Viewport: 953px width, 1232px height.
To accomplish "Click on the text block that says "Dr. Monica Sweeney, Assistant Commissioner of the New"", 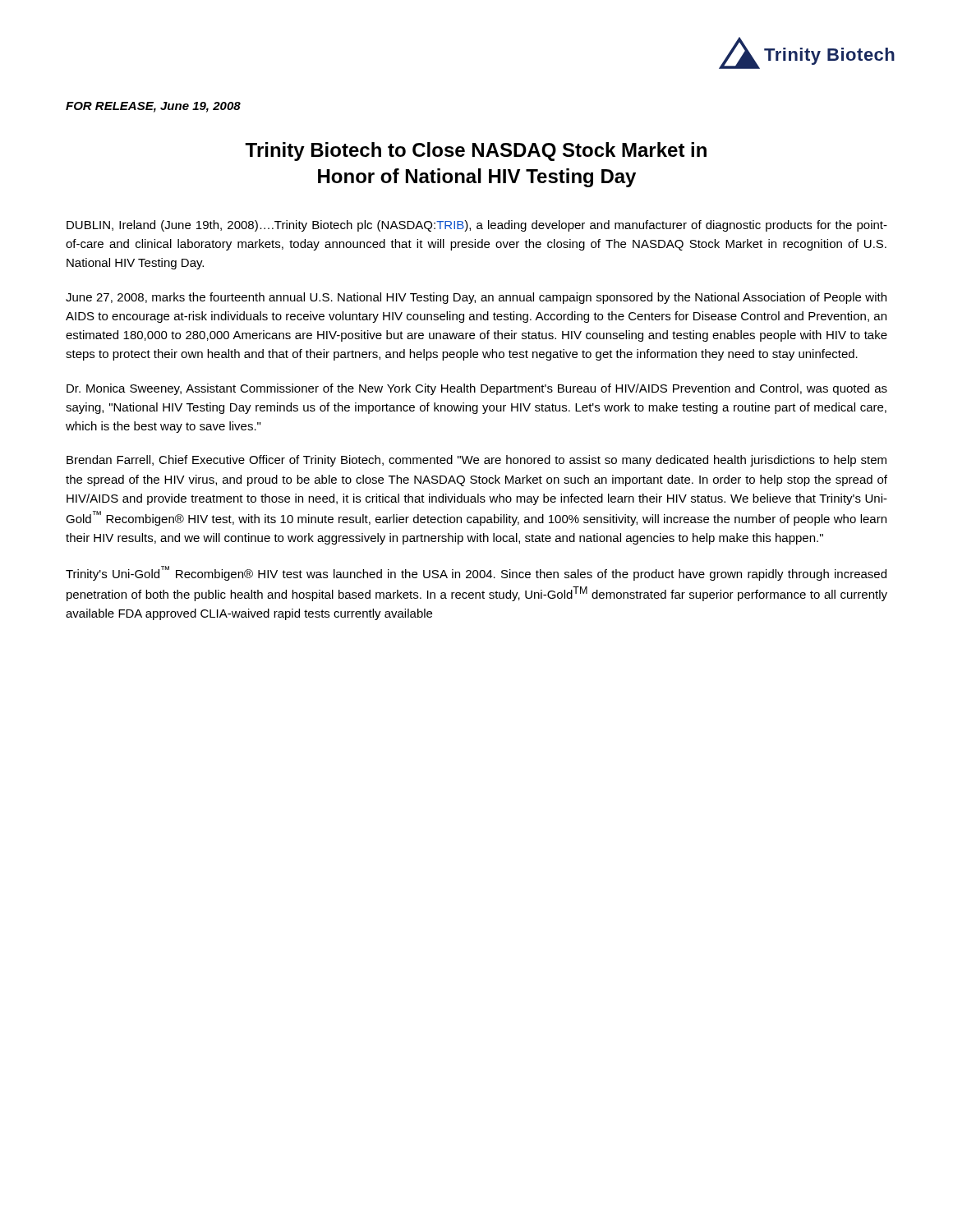I will click(476, 407).
